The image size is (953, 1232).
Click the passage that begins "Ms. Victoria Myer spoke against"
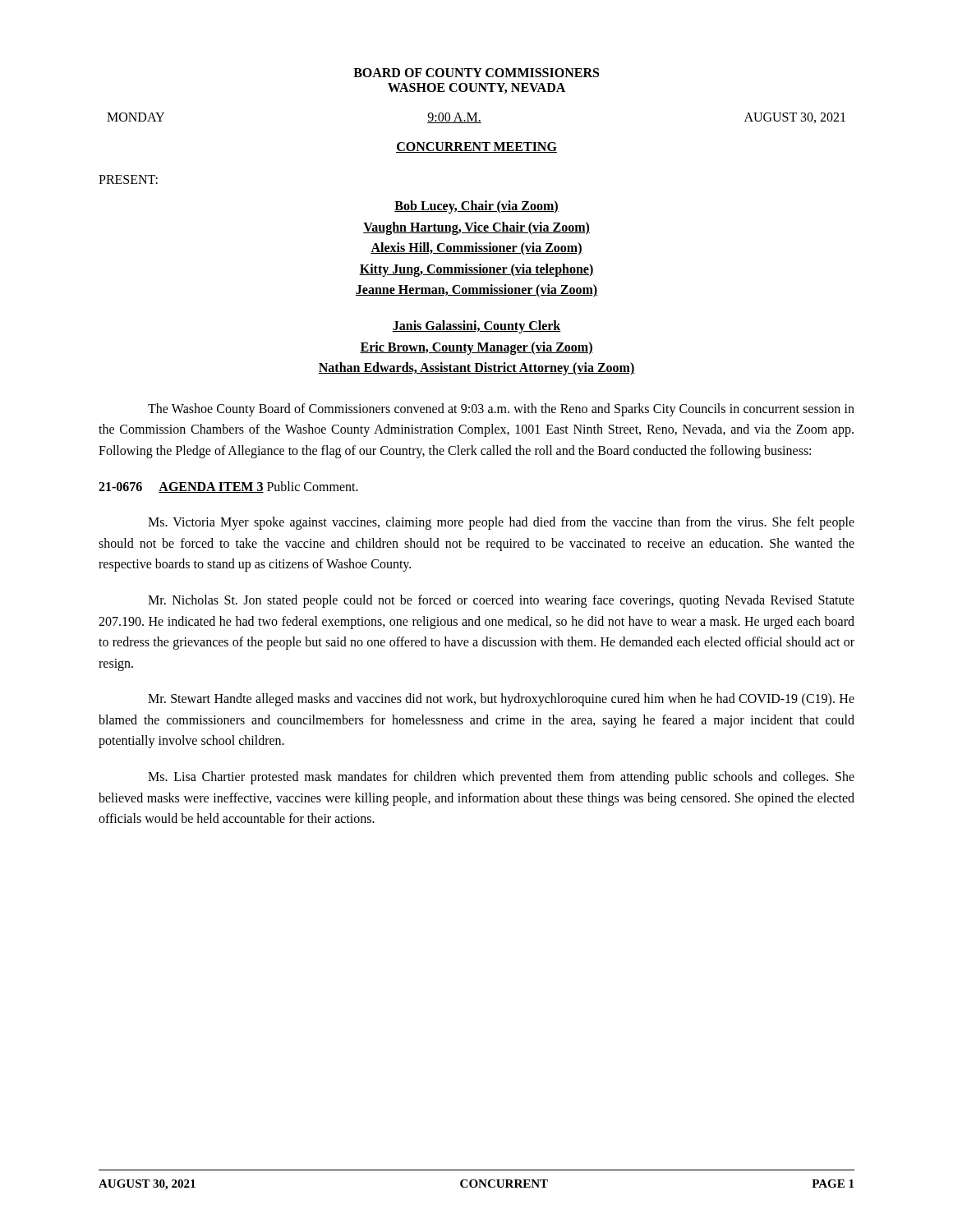476,543
